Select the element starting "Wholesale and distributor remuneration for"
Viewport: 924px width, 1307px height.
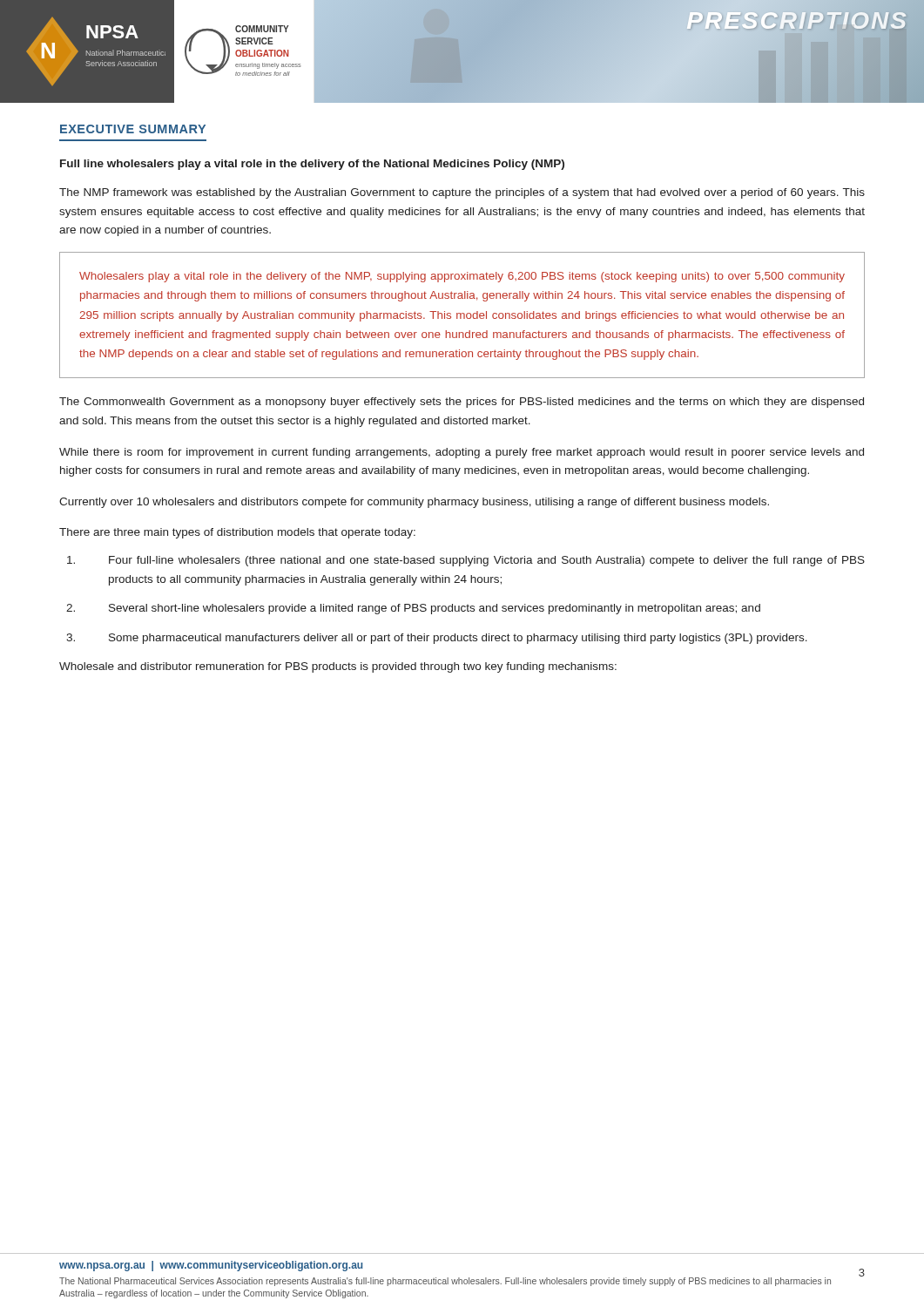[x=338, y=666]
